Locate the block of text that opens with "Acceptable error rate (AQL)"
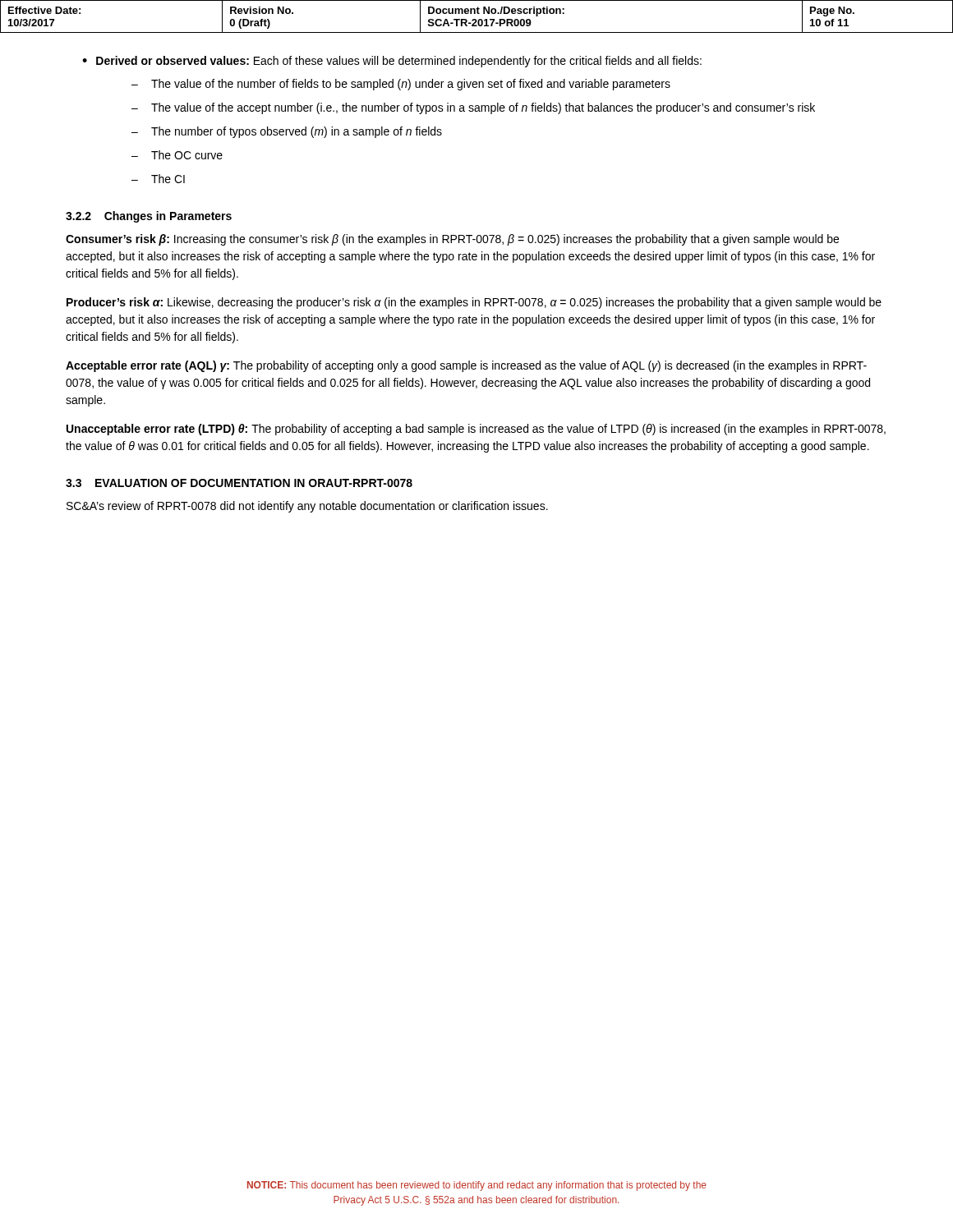 tap(468, 382)
